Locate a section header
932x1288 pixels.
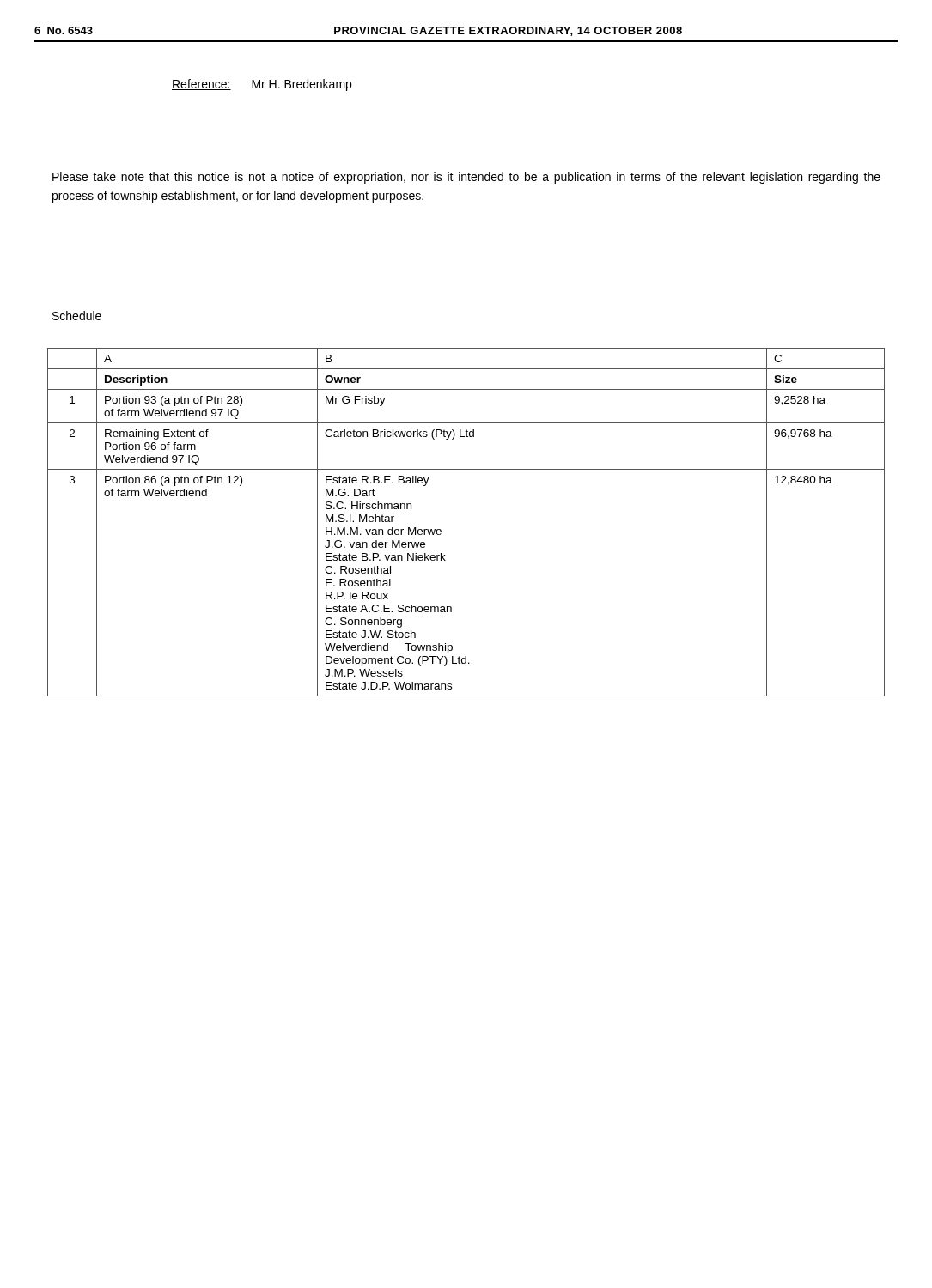coord(77,316)
